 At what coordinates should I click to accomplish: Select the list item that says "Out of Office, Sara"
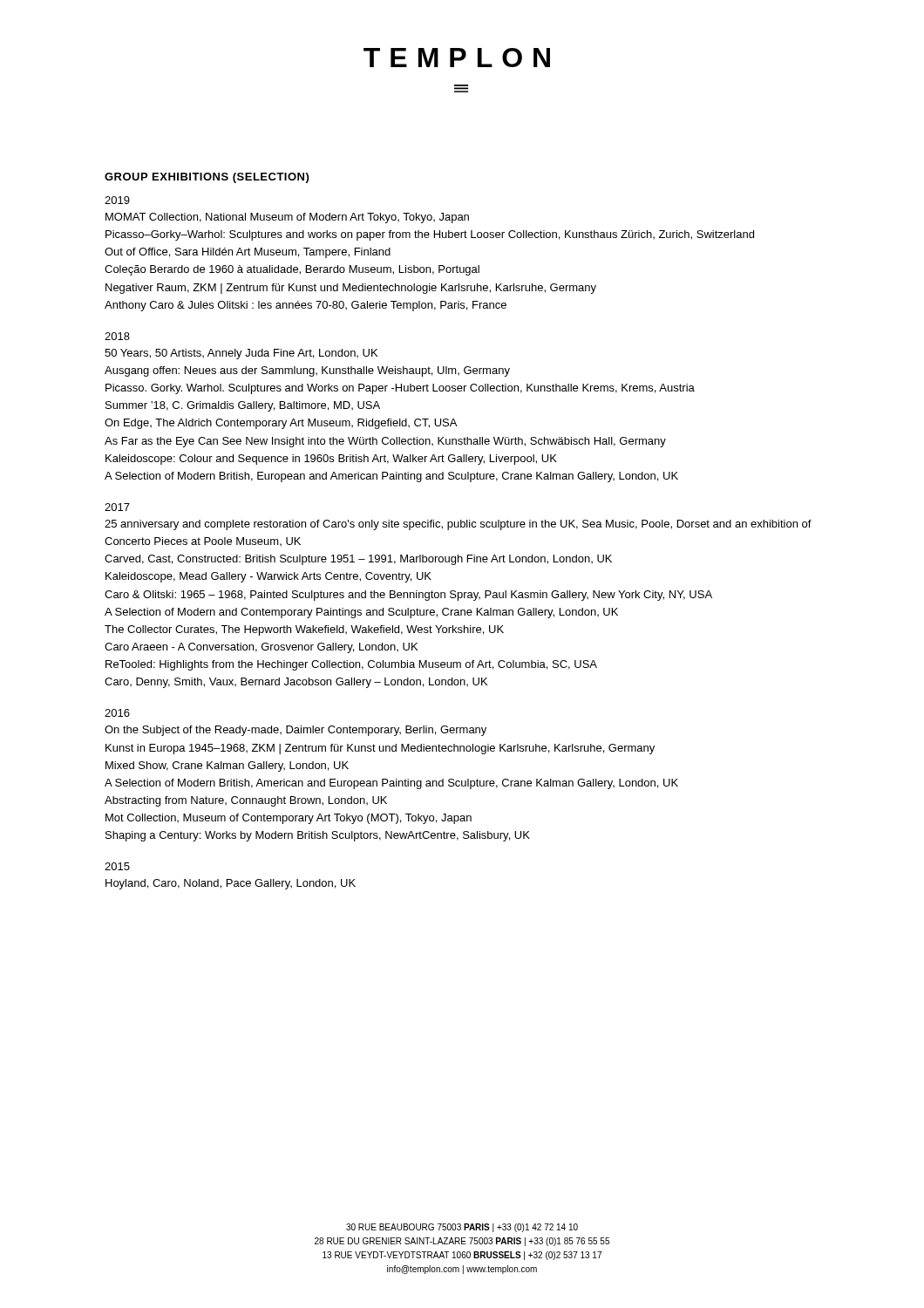248,252
